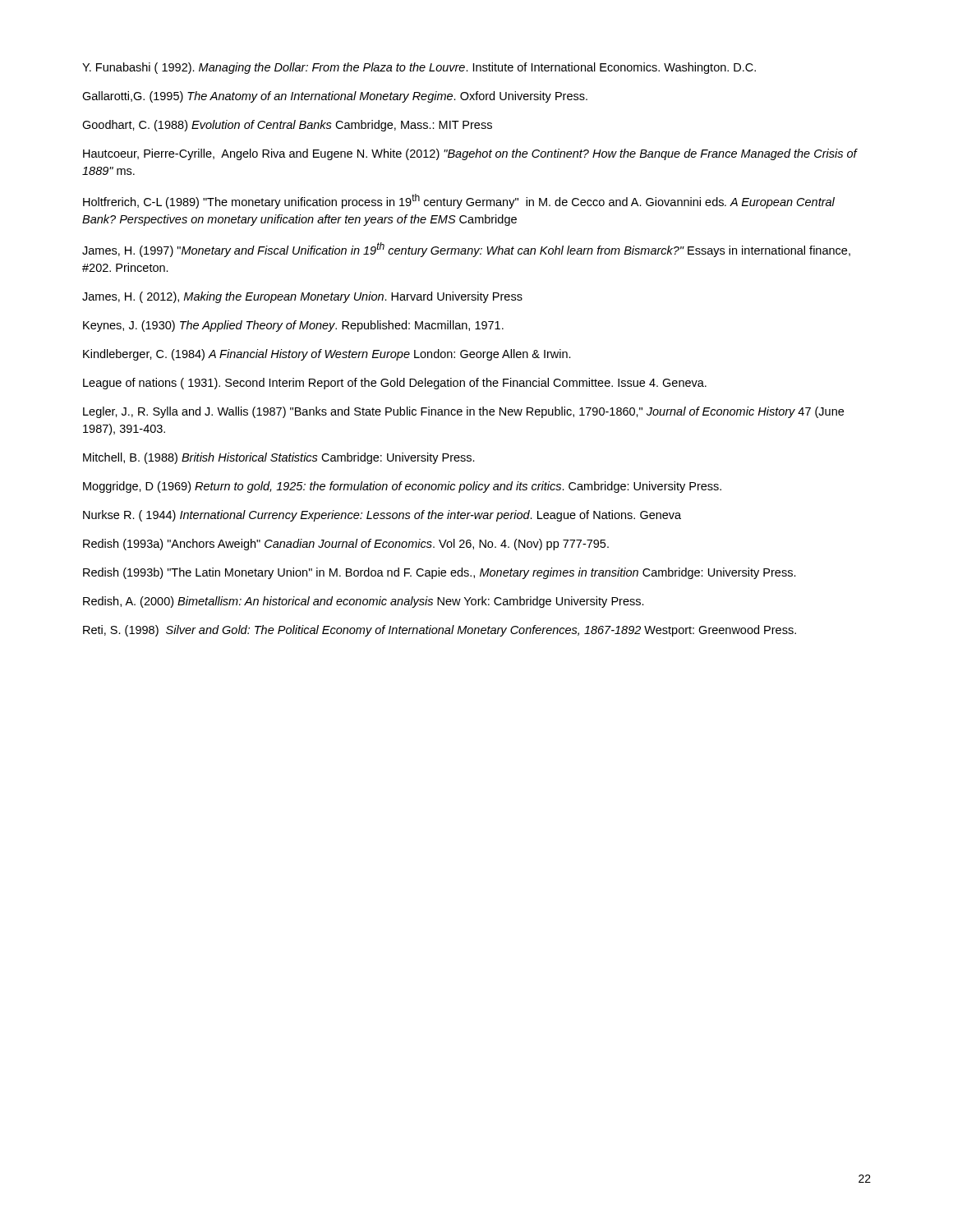Find the list item containing "Goodhart, C. (1988)"
The height and width of the screenshot is (1232, 953).
click(287, 125)
